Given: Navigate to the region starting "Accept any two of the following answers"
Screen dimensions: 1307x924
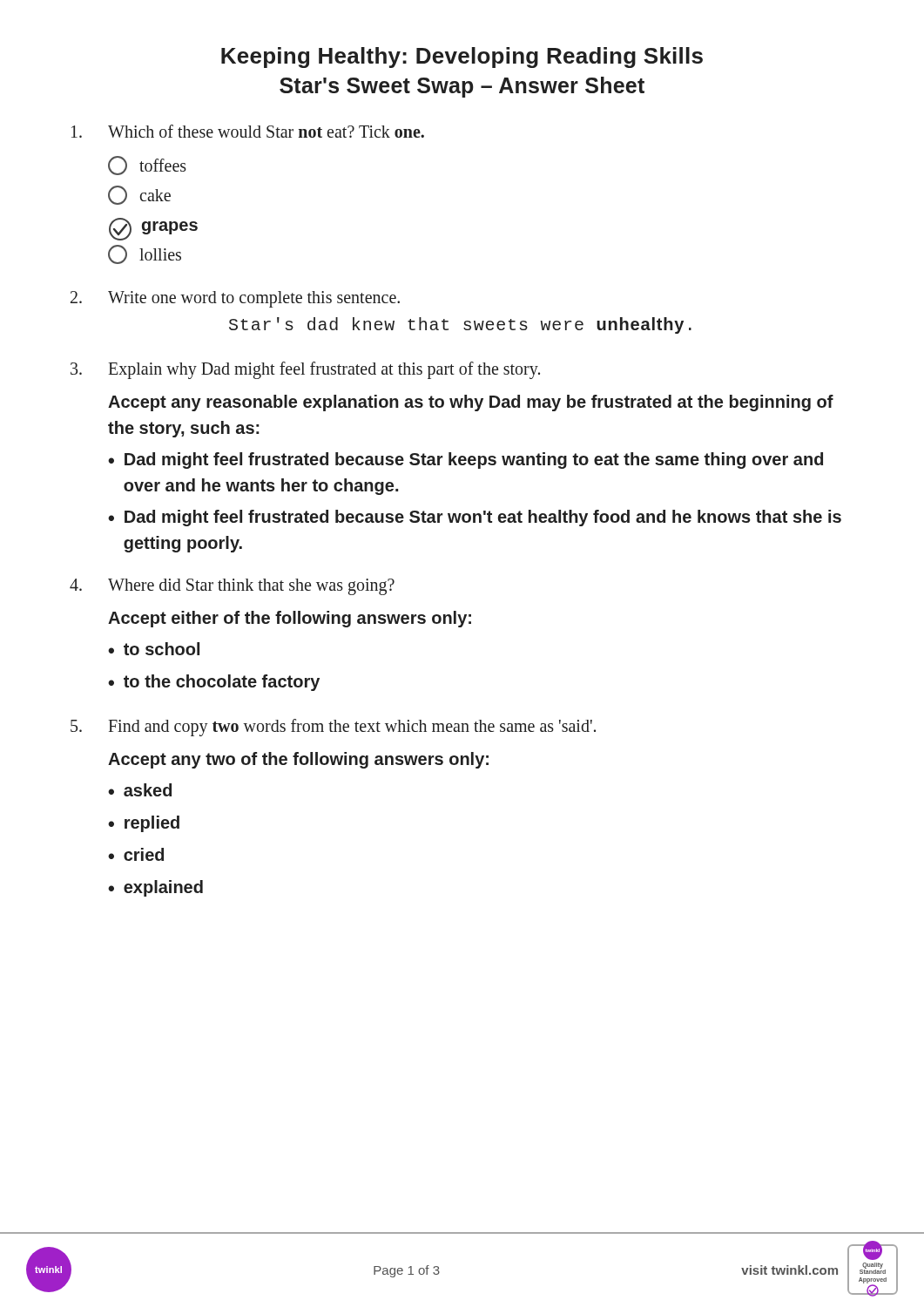Looking at the screenshot, I should pyautogui.click(x=298, y=760).
